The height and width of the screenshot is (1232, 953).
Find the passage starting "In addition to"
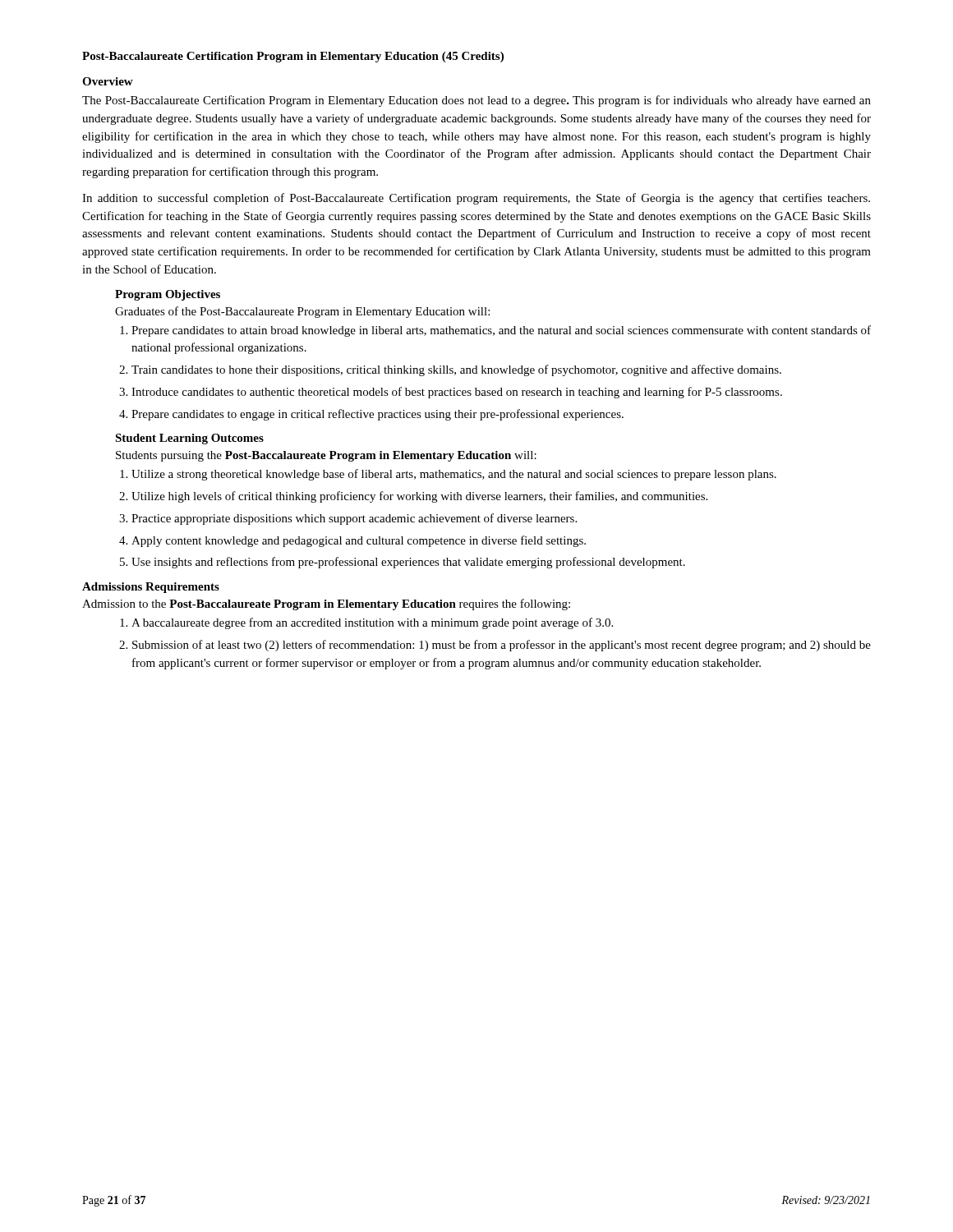(476, 234)
